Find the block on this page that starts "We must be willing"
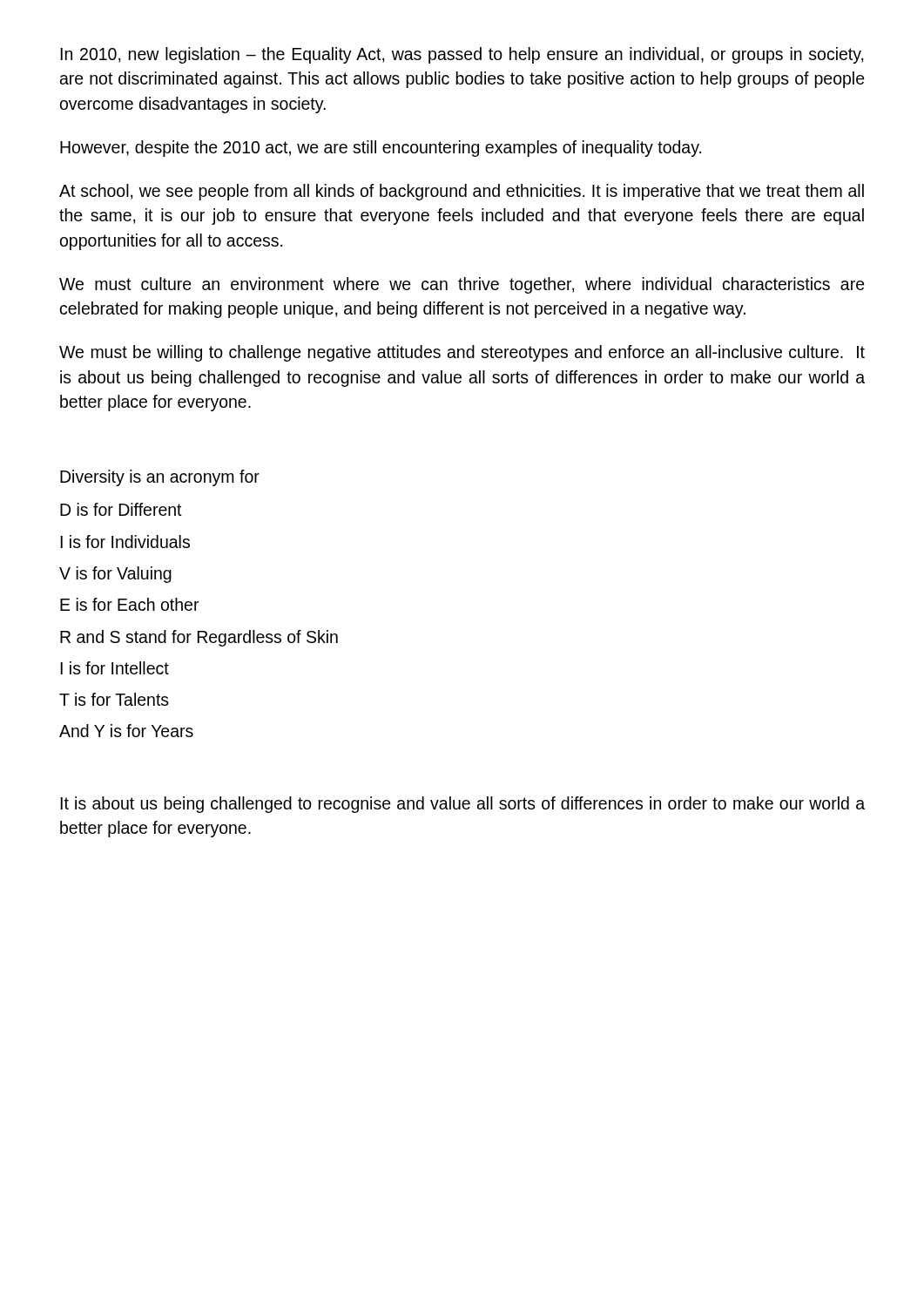This screenshot has width=924, height=1307. (x=462, y=377)
